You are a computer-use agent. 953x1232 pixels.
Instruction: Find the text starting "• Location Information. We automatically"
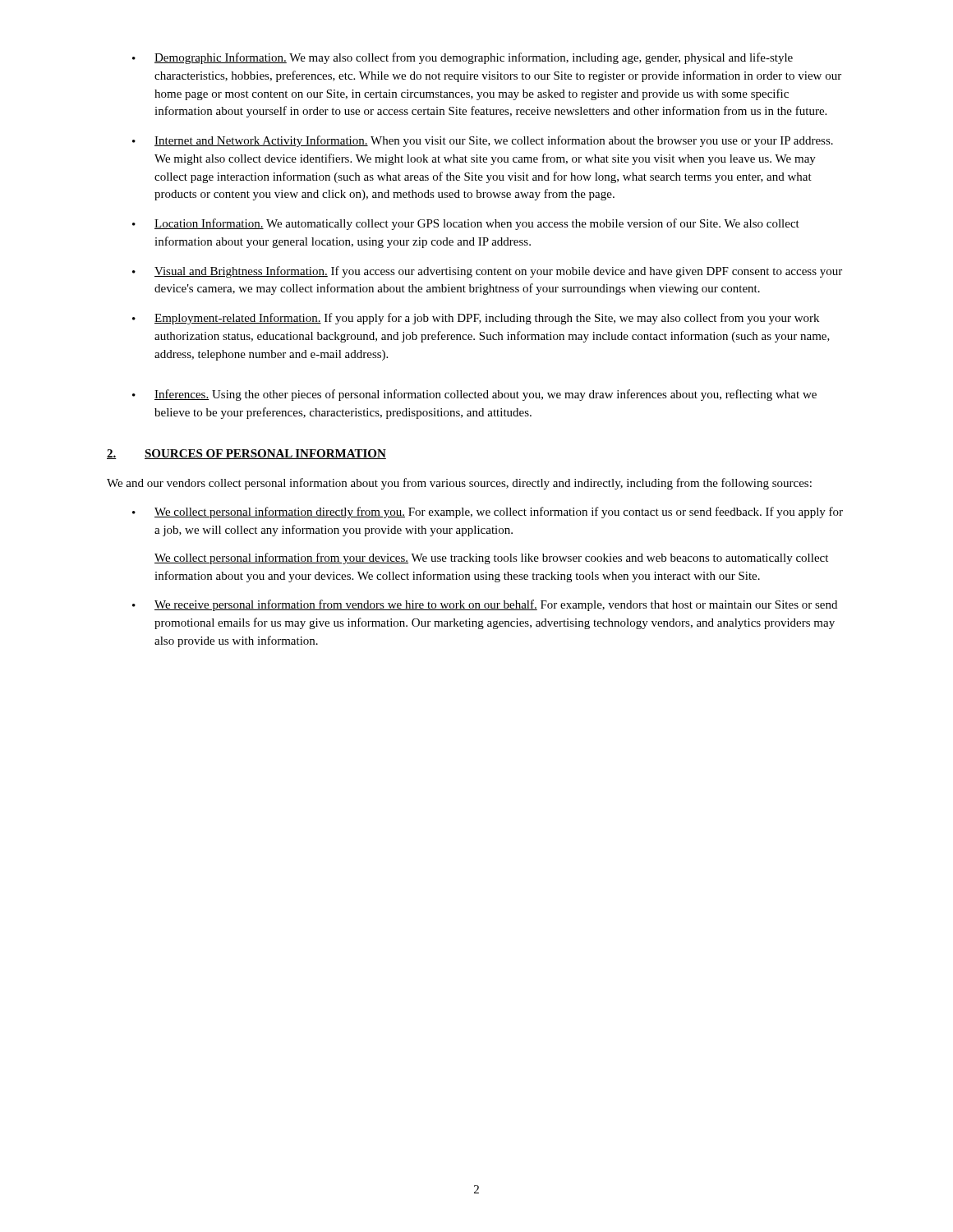pyautogui.click(x=489, y=233)
